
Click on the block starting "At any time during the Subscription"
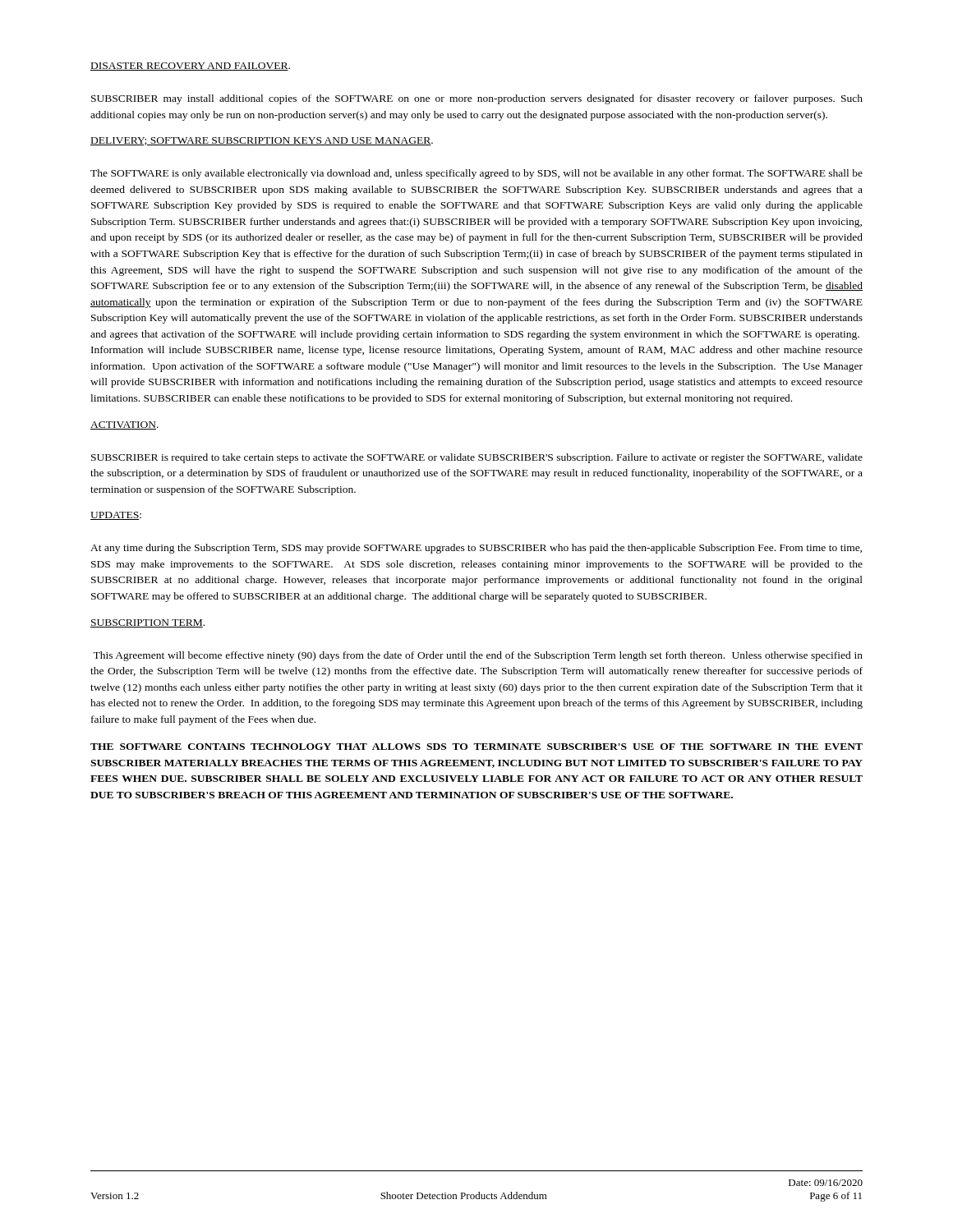[x=476, y=572]
